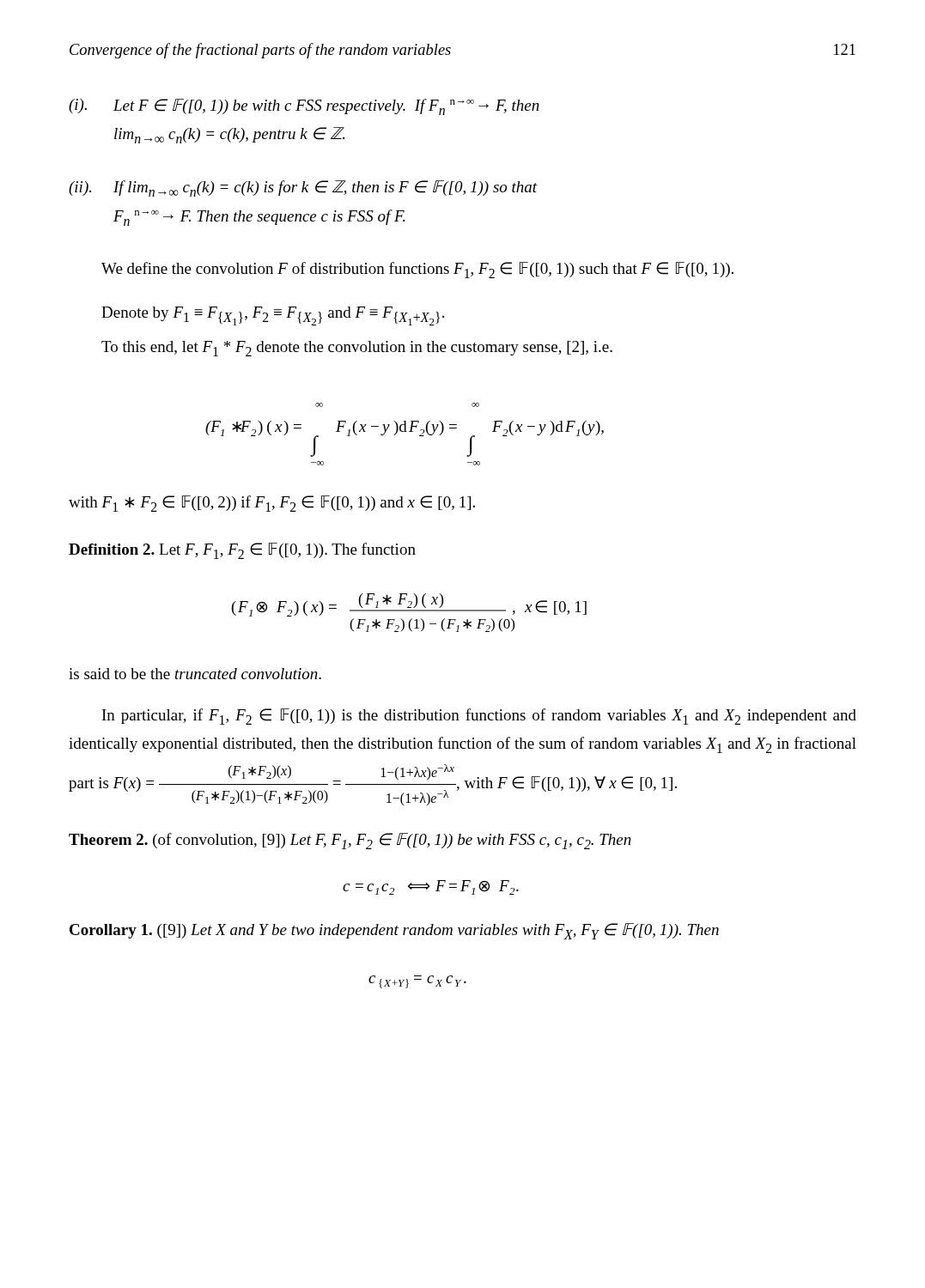Point to the formula beginning "c { X + Y } ="
This screenshot has width=925, height=1288.
pos(462,977)
